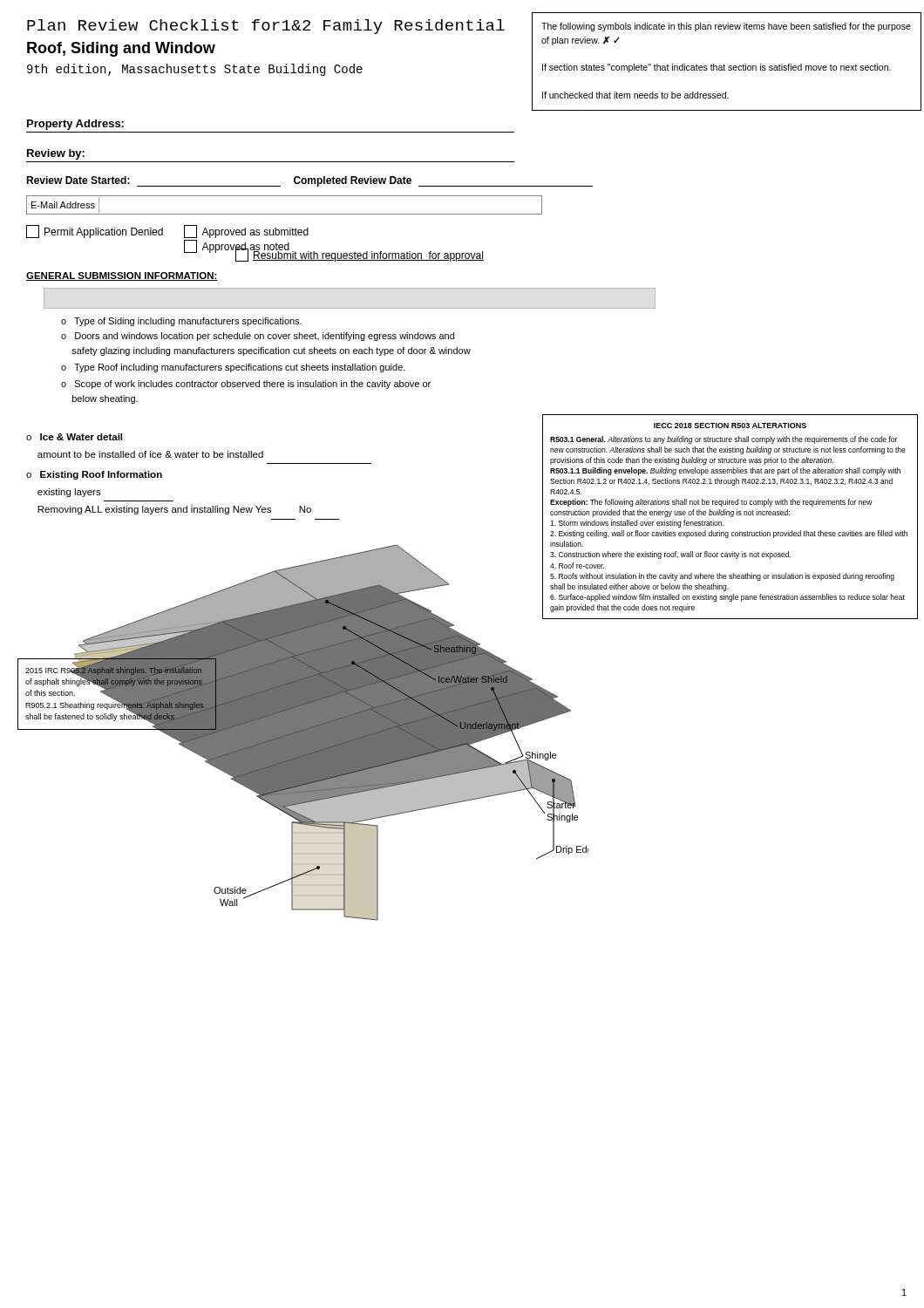Point to "Review by:"

click(56, 153)
